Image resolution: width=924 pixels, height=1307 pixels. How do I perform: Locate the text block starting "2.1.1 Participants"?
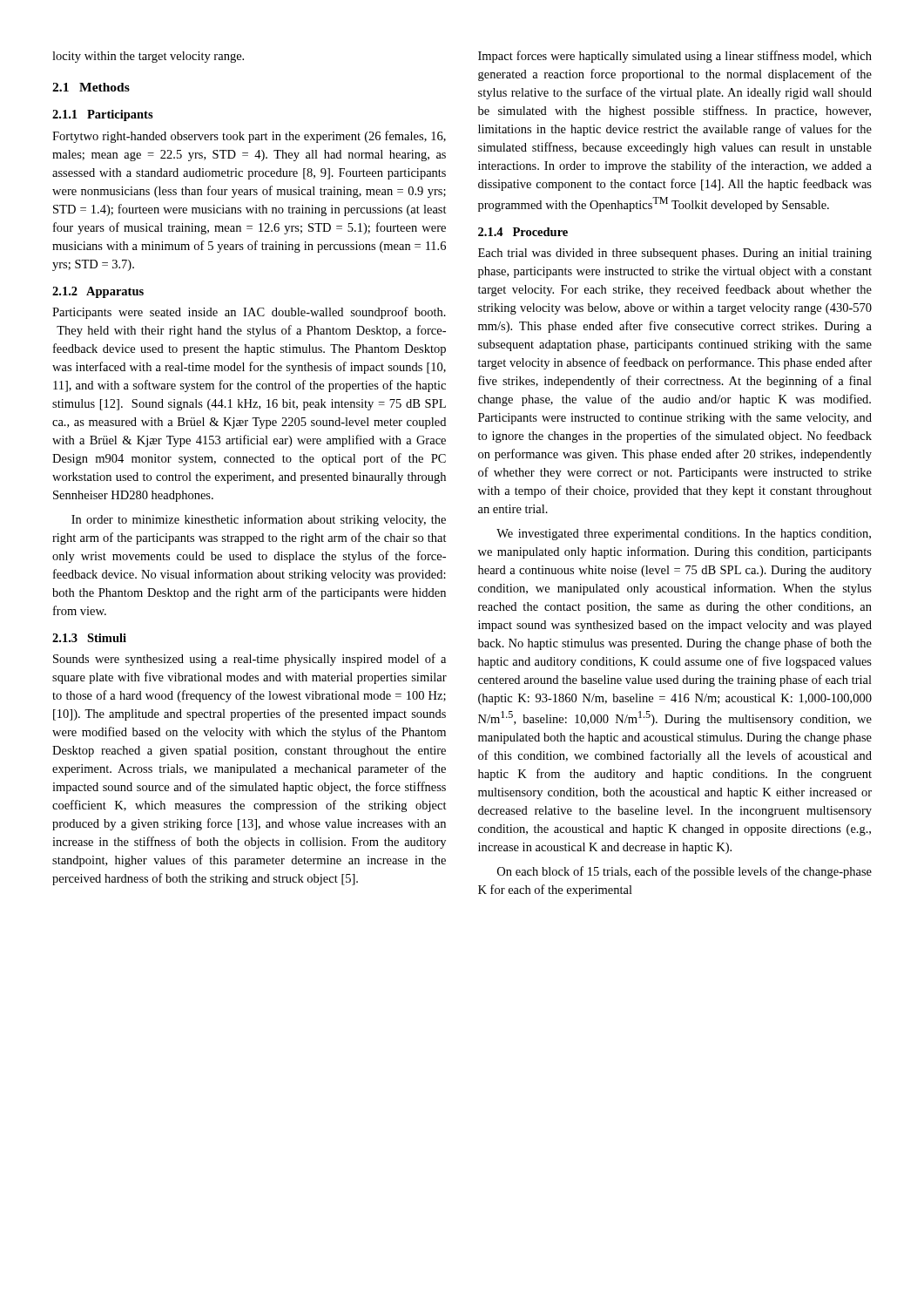coord(103,115)
